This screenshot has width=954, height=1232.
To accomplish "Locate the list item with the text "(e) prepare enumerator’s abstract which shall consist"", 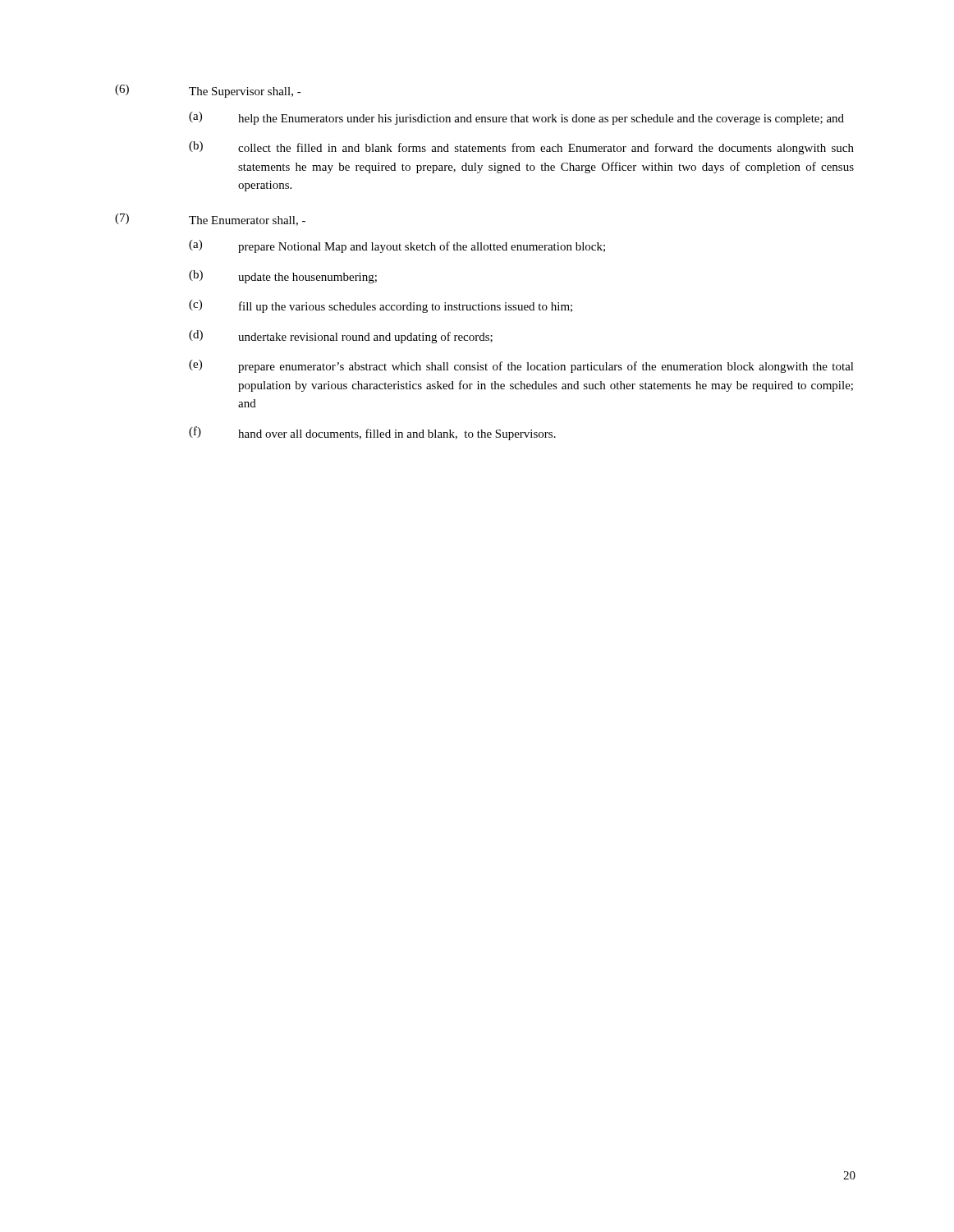I will [521, 385].
